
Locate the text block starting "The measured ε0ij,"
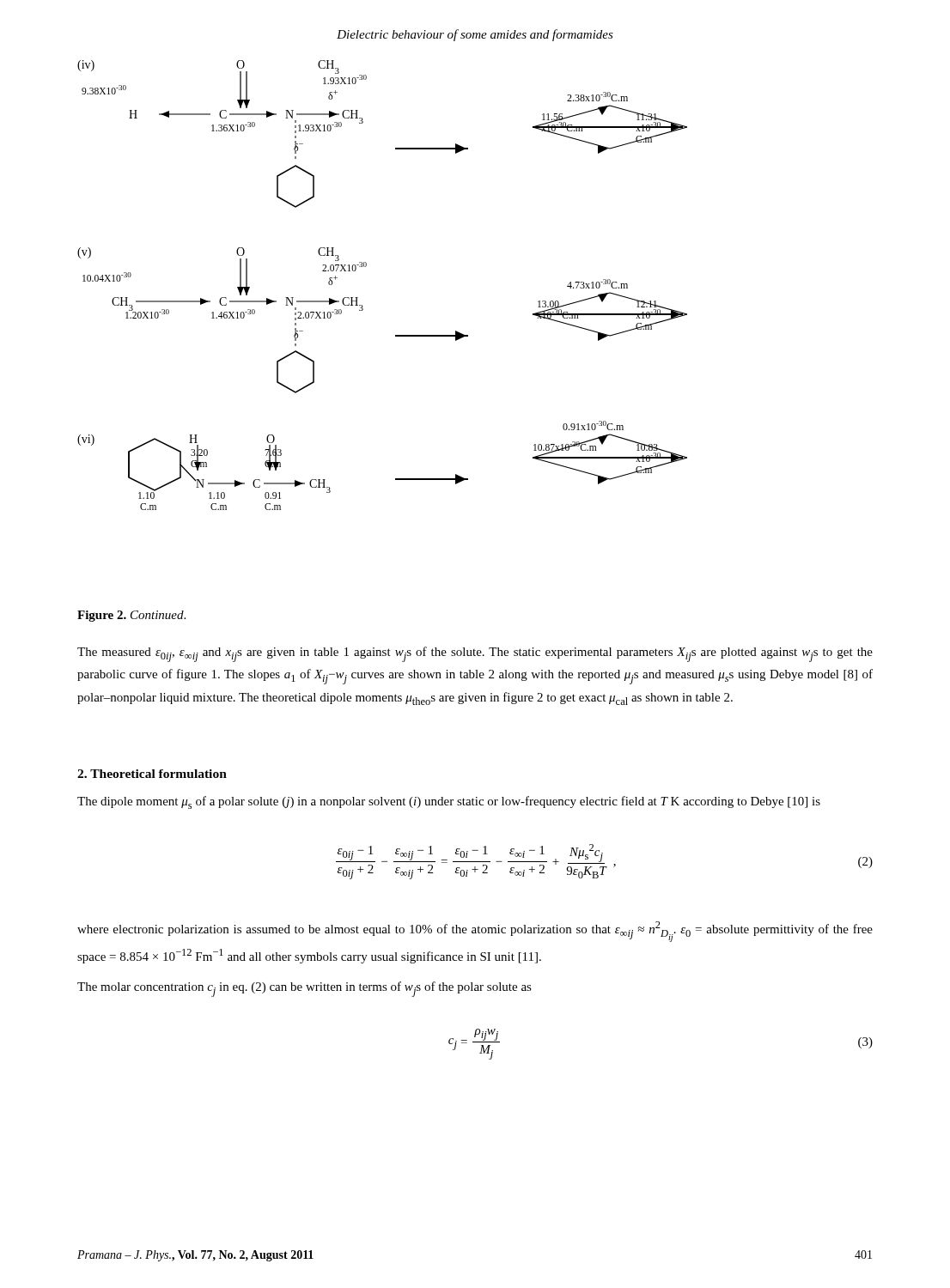point(475,676)
